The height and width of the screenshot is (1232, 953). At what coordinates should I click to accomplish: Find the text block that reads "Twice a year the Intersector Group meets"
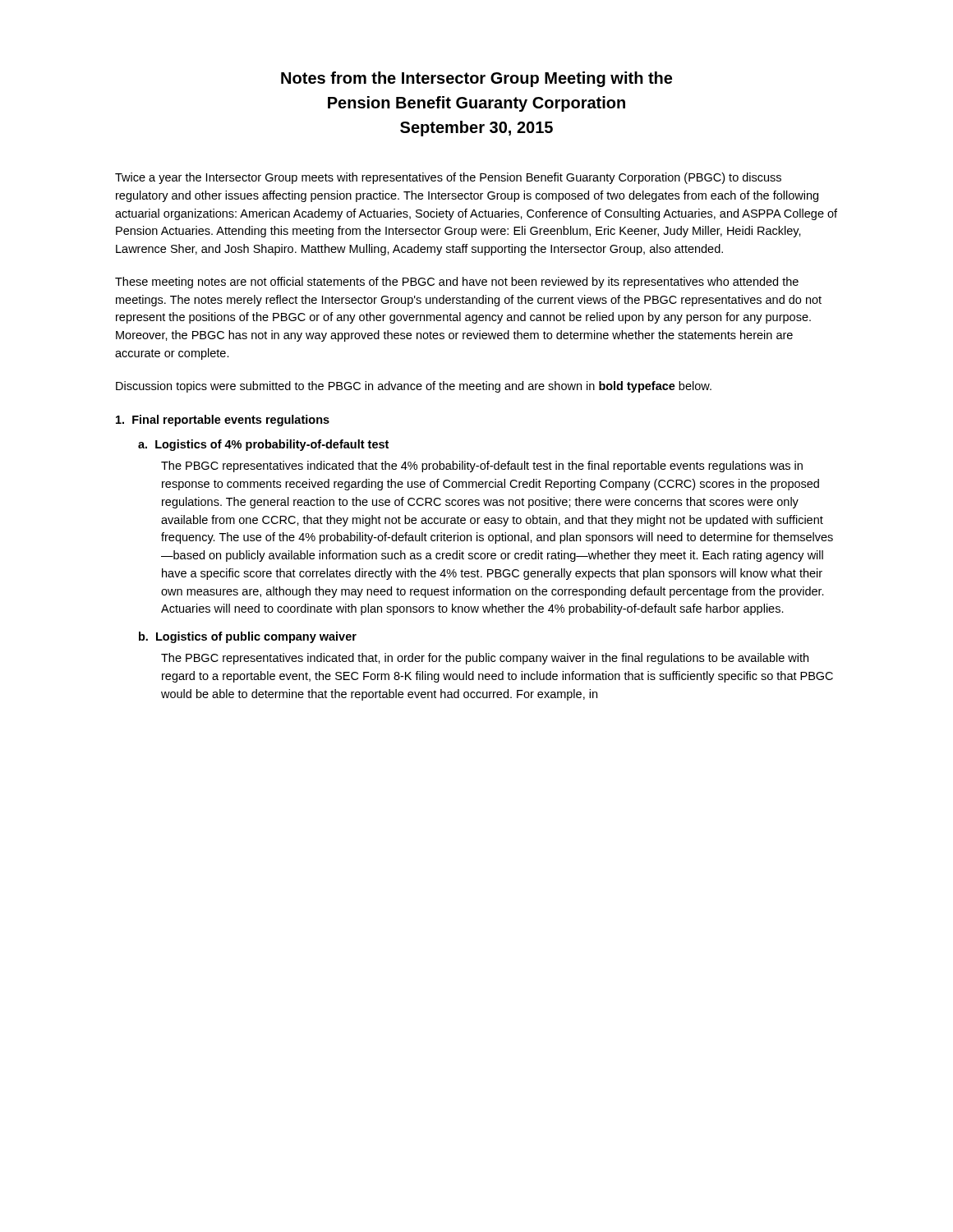tap(476, 213)
